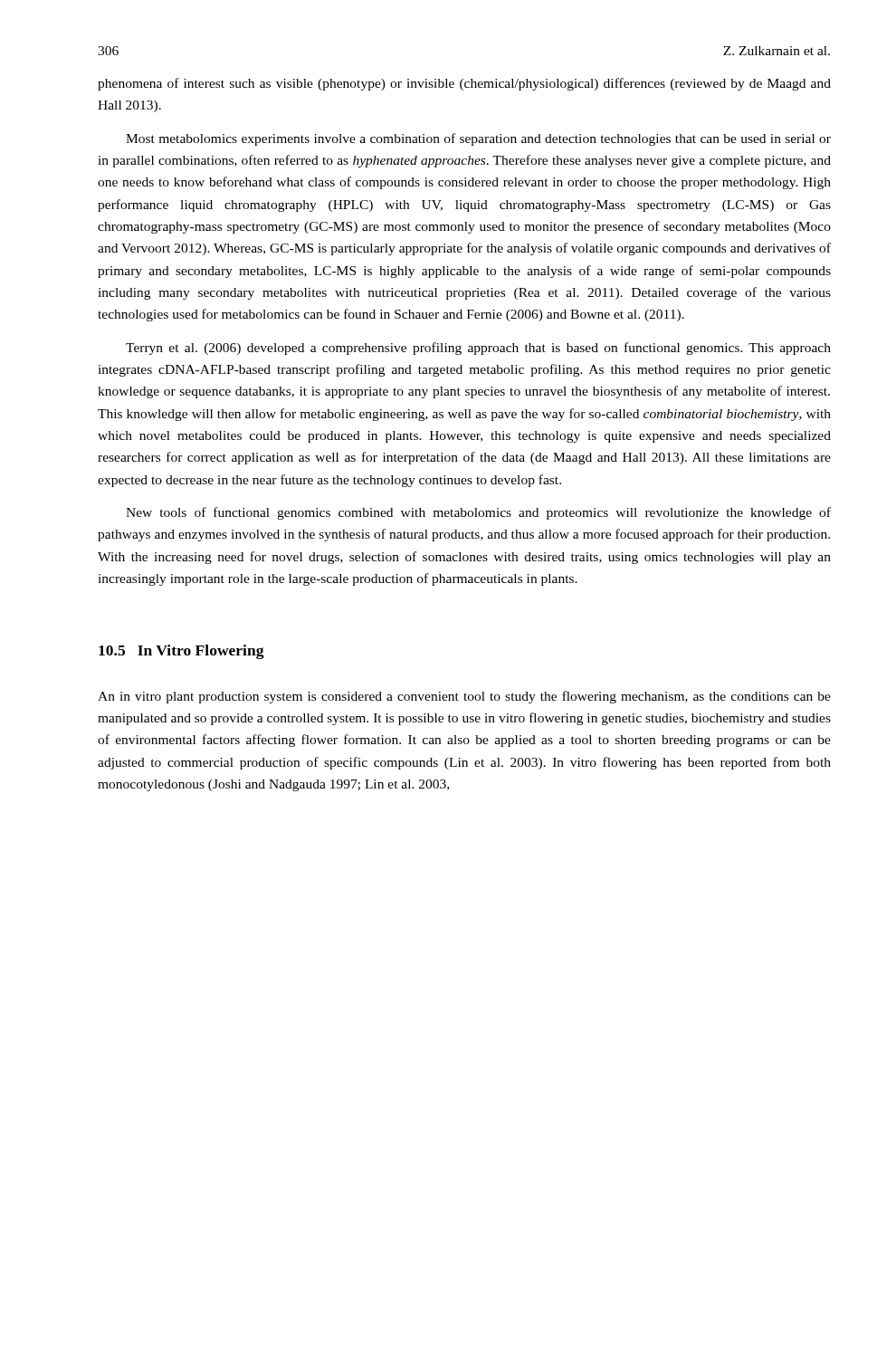Locate the block of text that opens with "New tools of"
Screen dimensions: 1358x896
[464, 546]
